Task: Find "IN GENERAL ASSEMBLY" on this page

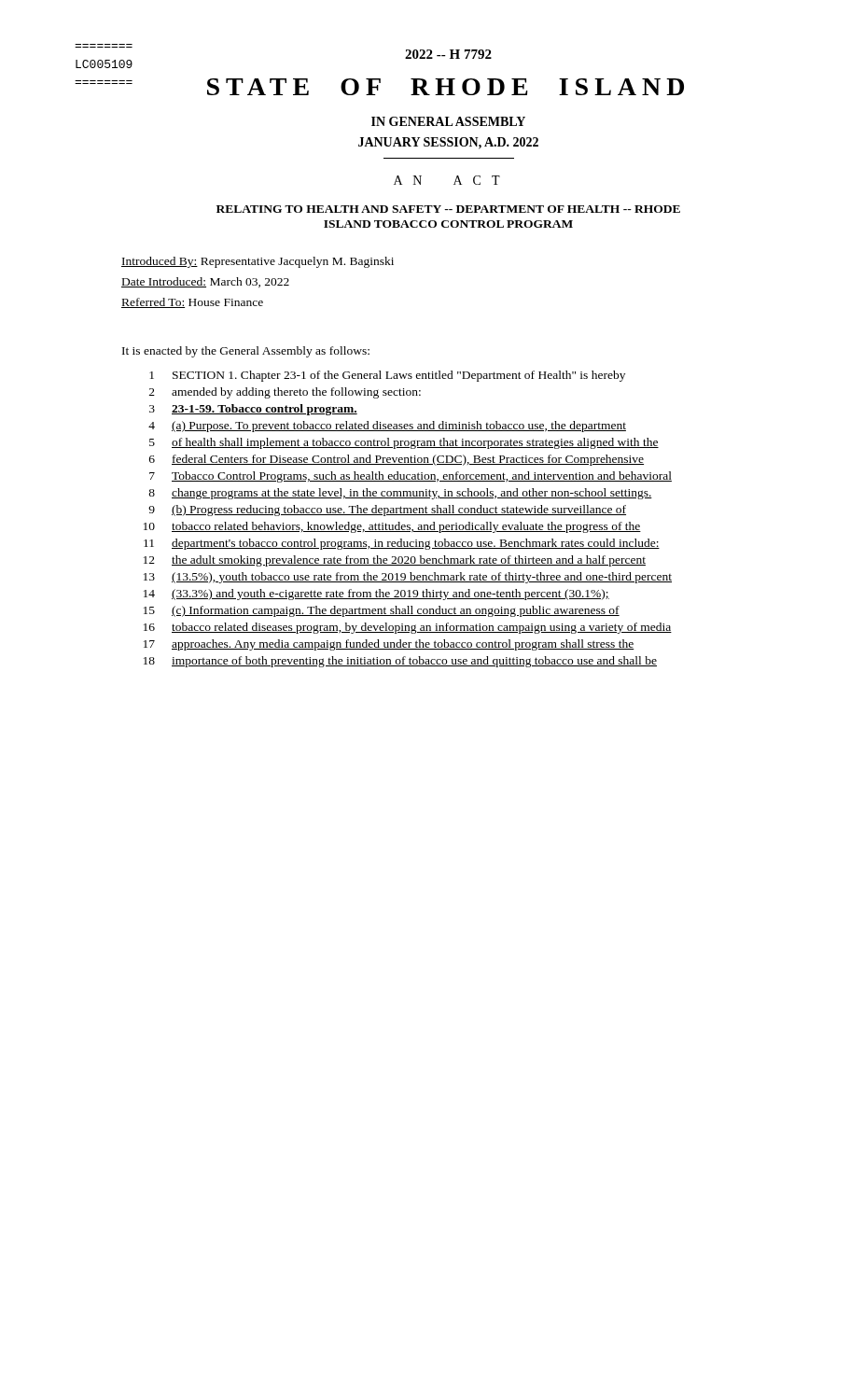Action: tap(448, 122)
